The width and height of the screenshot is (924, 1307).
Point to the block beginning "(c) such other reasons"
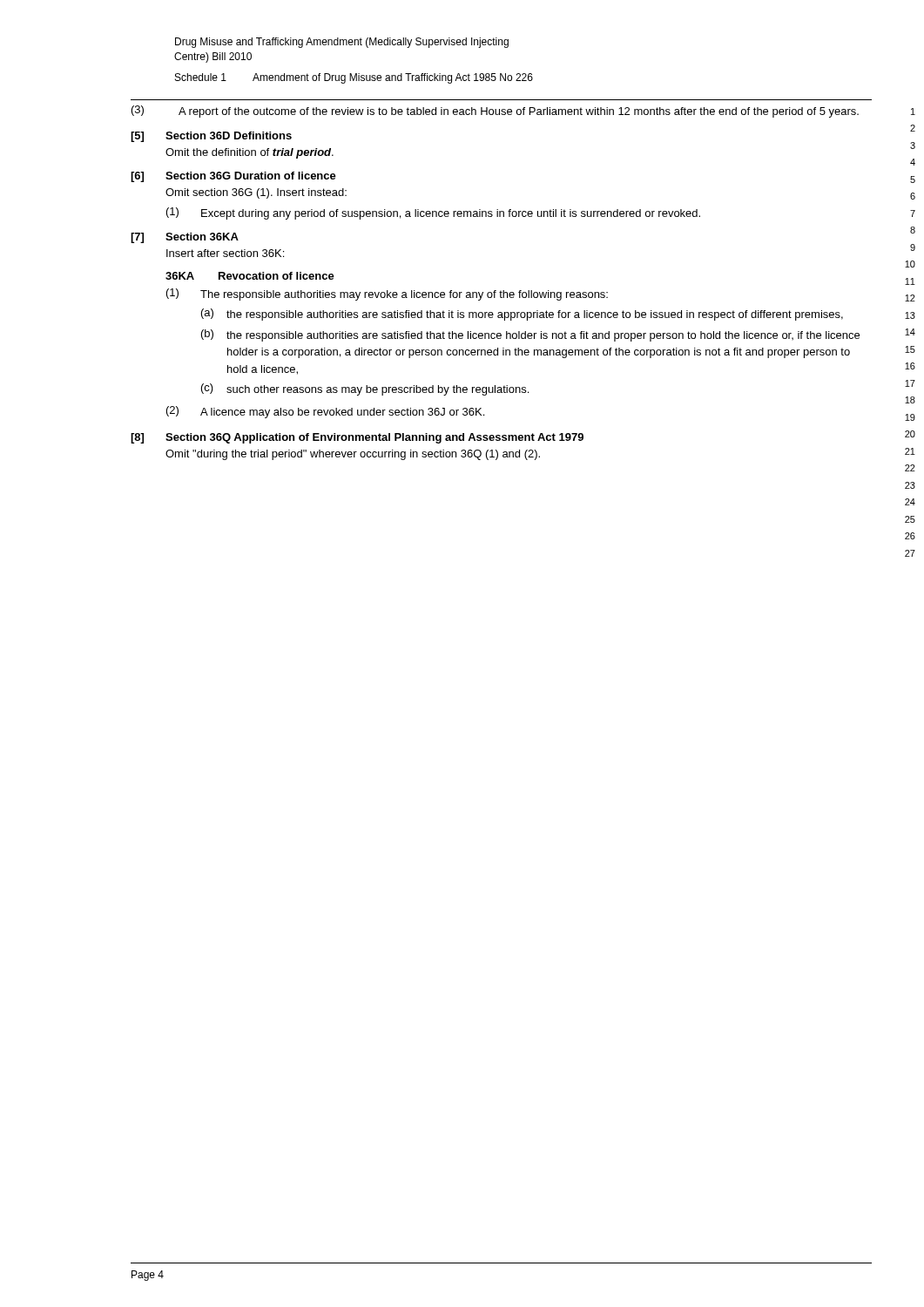tap(536, 389)
